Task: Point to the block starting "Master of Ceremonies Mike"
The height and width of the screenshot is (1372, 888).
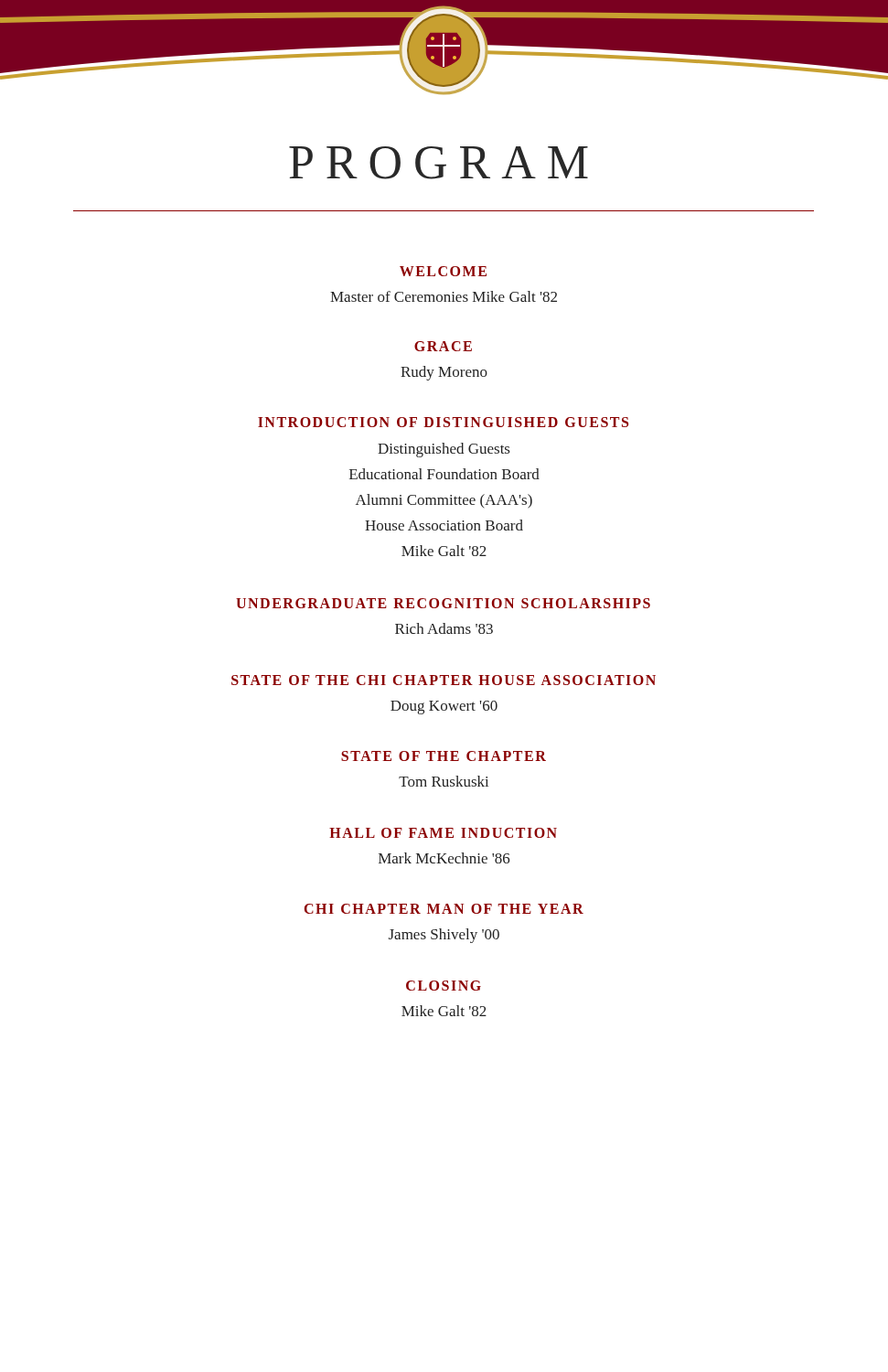Action: (444, 297)
